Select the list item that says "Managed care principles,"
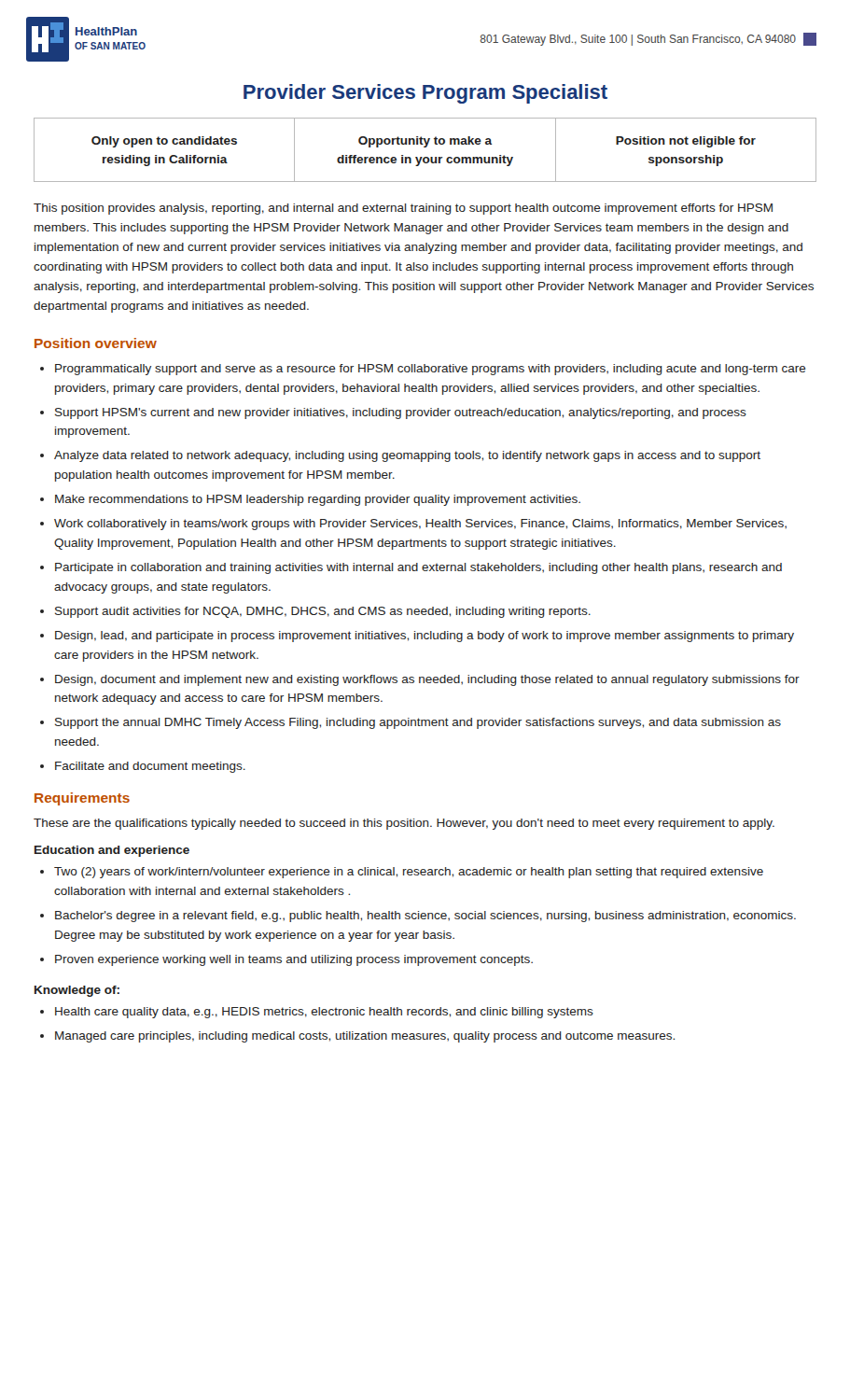 [365, 1035]
